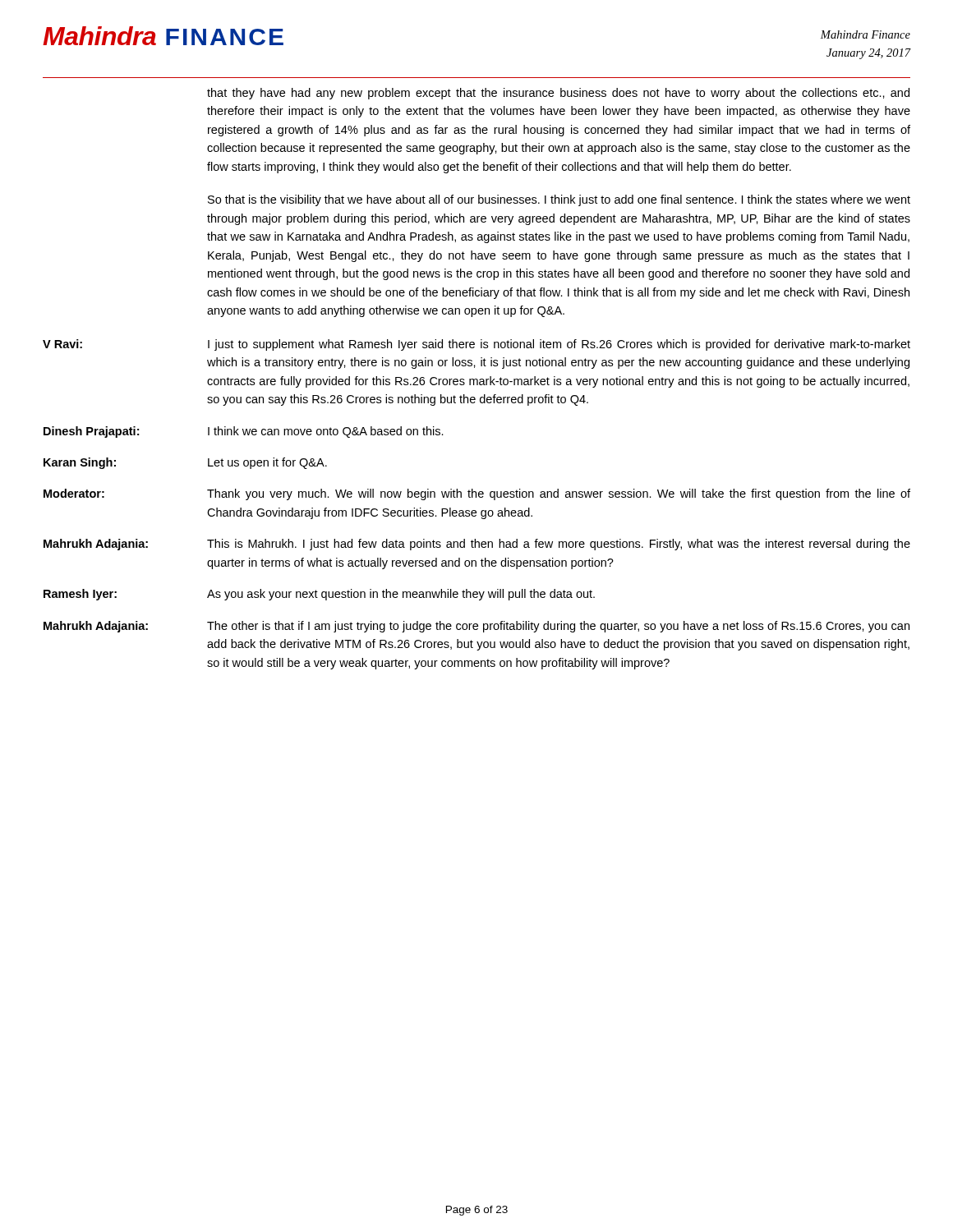Find "Karan Singh: Let us open it for Q&A." on this page
Viewport: 953px width, 1232px height.
(x=85, y=463)
